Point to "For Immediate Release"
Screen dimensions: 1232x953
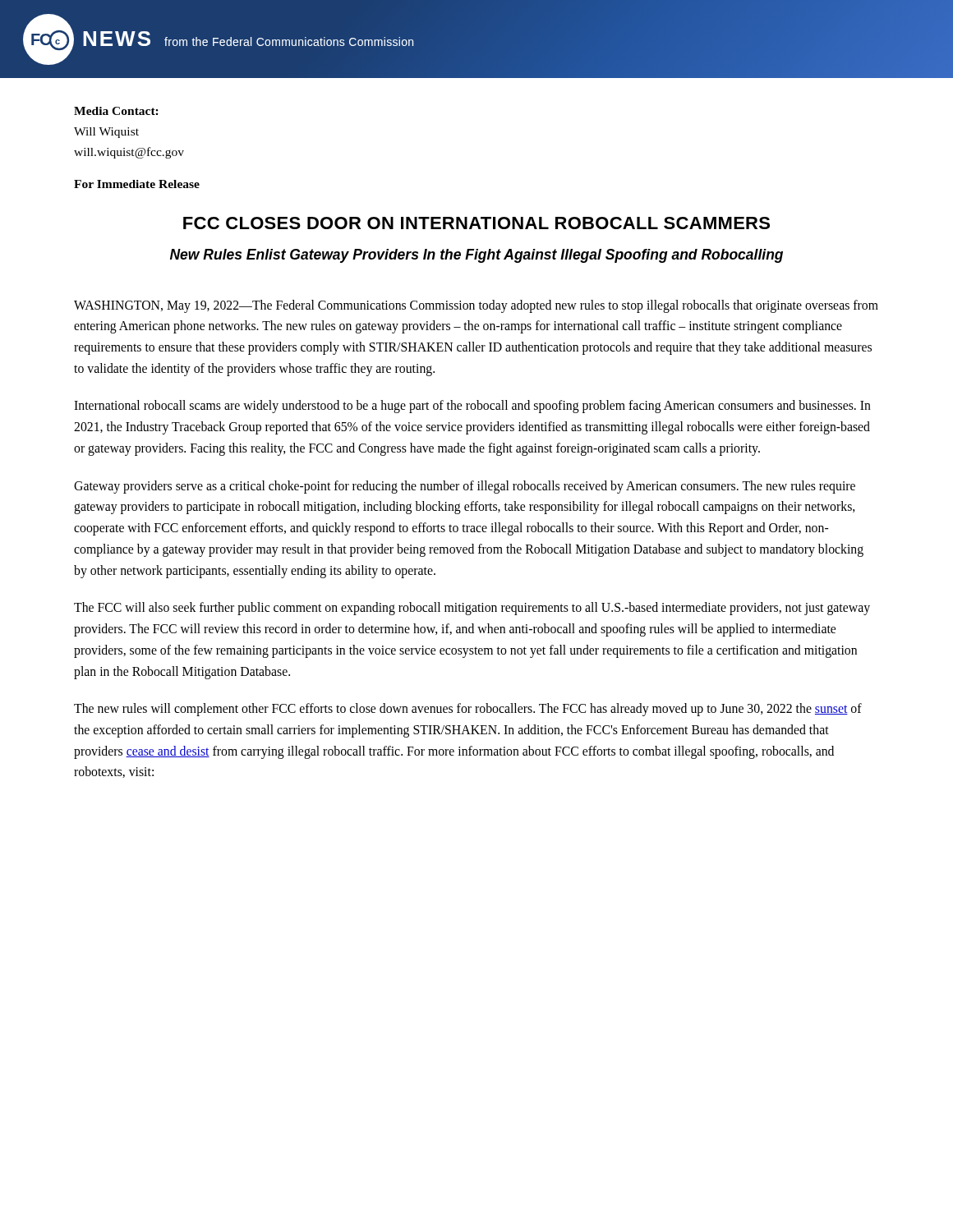click(137, 184)
